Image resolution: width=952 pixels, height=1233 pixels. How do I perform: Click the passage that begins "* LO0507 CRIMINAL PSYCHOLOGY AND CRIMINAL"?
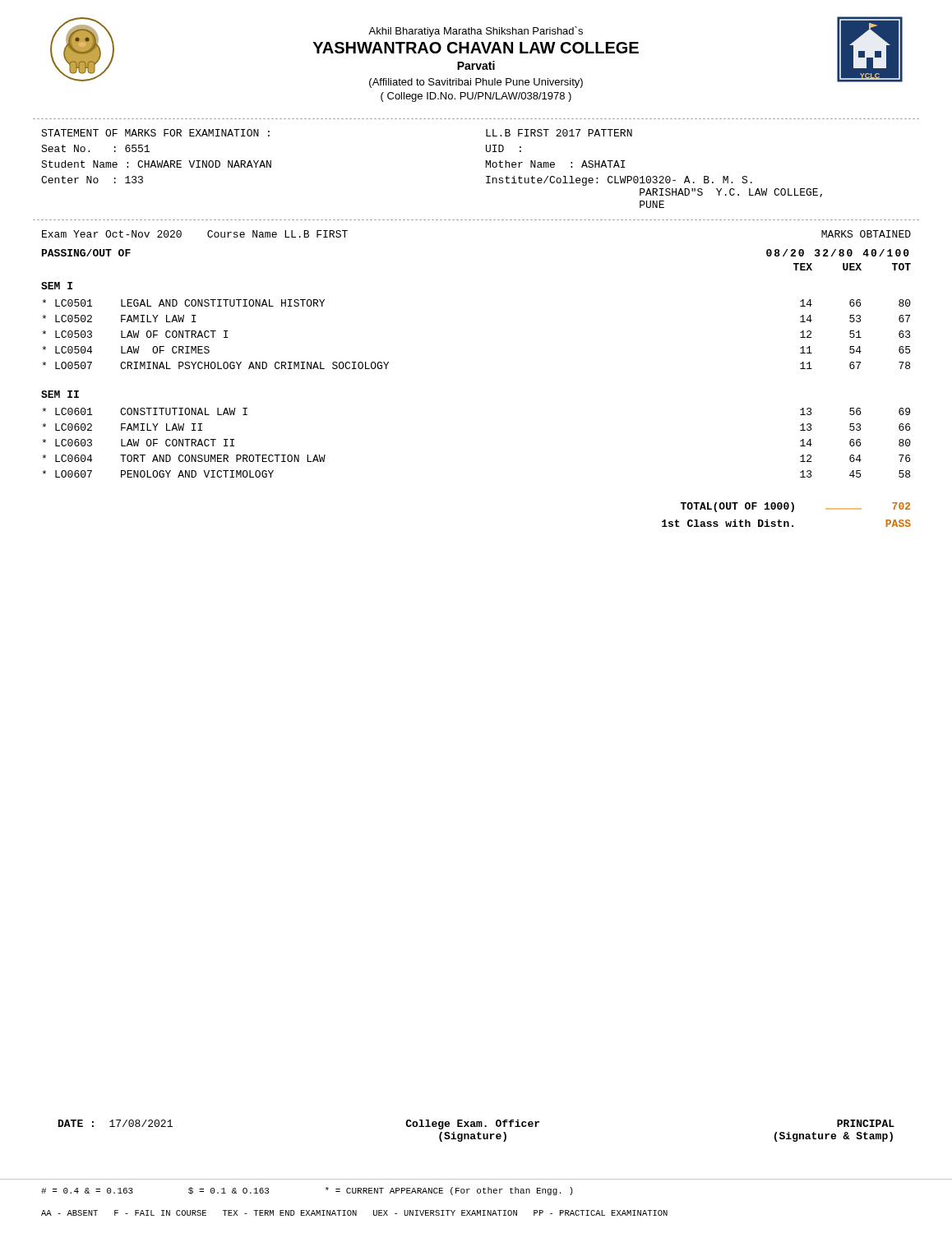point(70,365)
